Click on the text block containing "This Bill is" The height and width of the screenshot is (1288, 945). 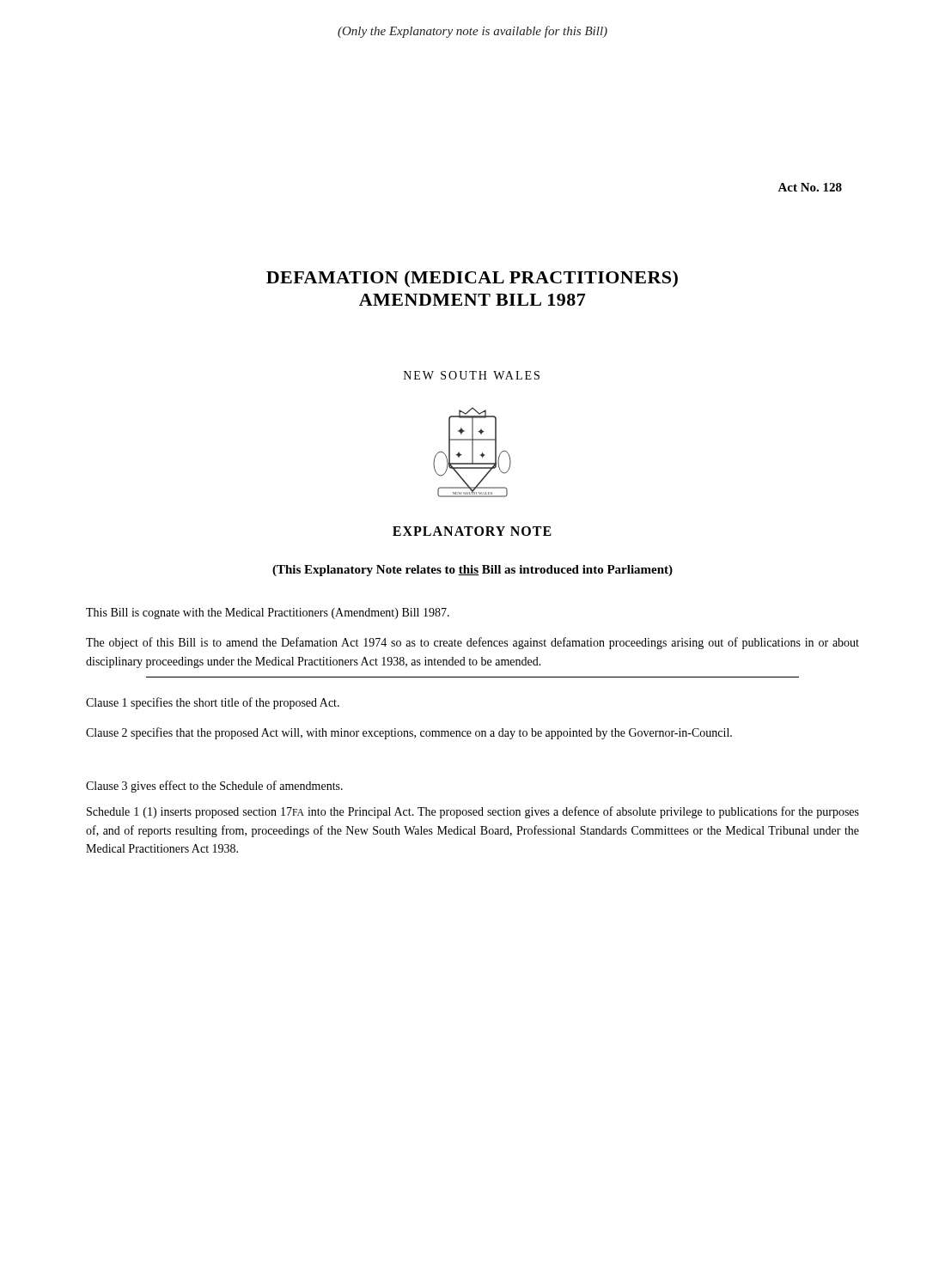point(268,613)
